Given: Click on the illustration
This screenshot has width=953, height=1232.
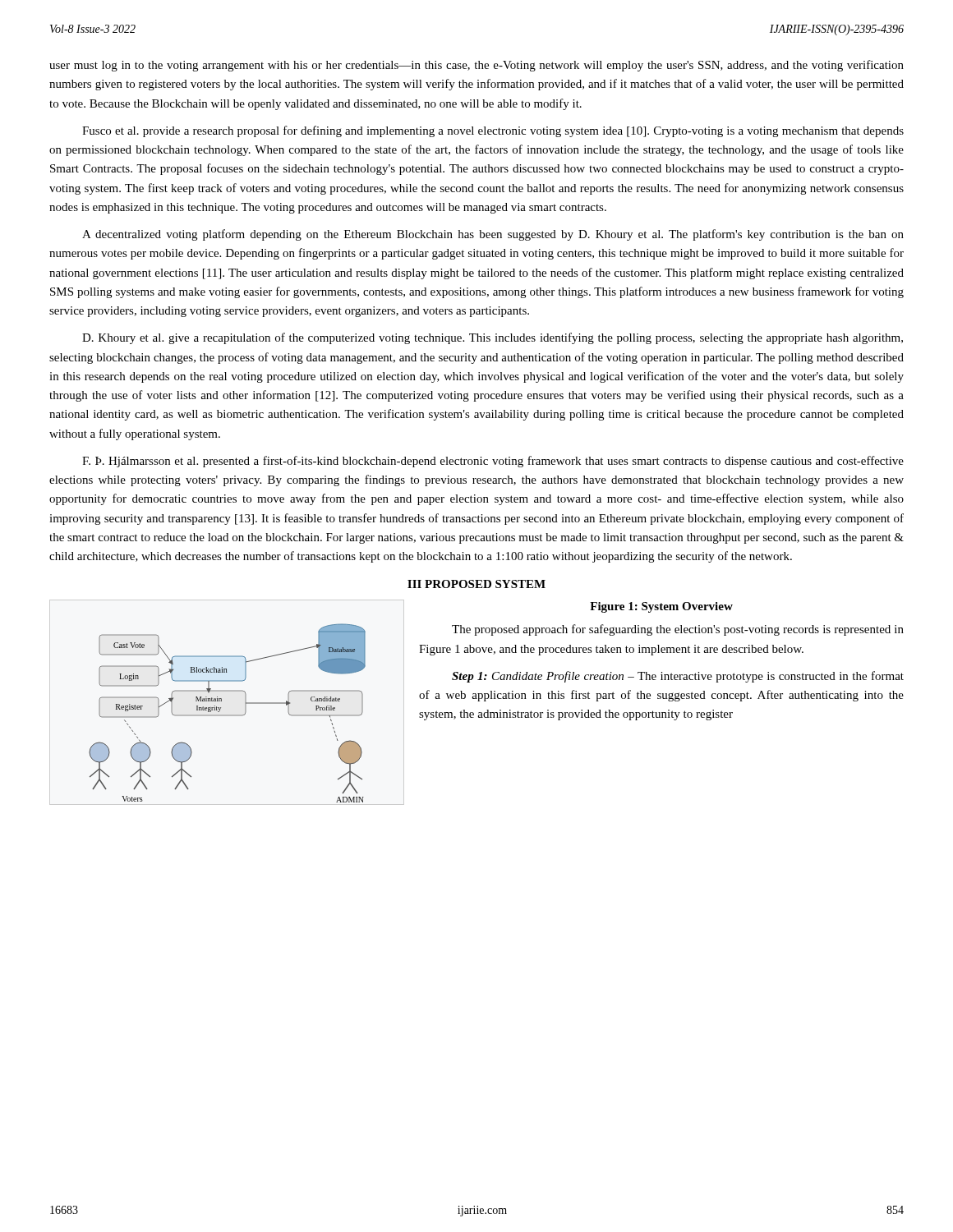Looking at the screenshot, I should coord(226,704).
